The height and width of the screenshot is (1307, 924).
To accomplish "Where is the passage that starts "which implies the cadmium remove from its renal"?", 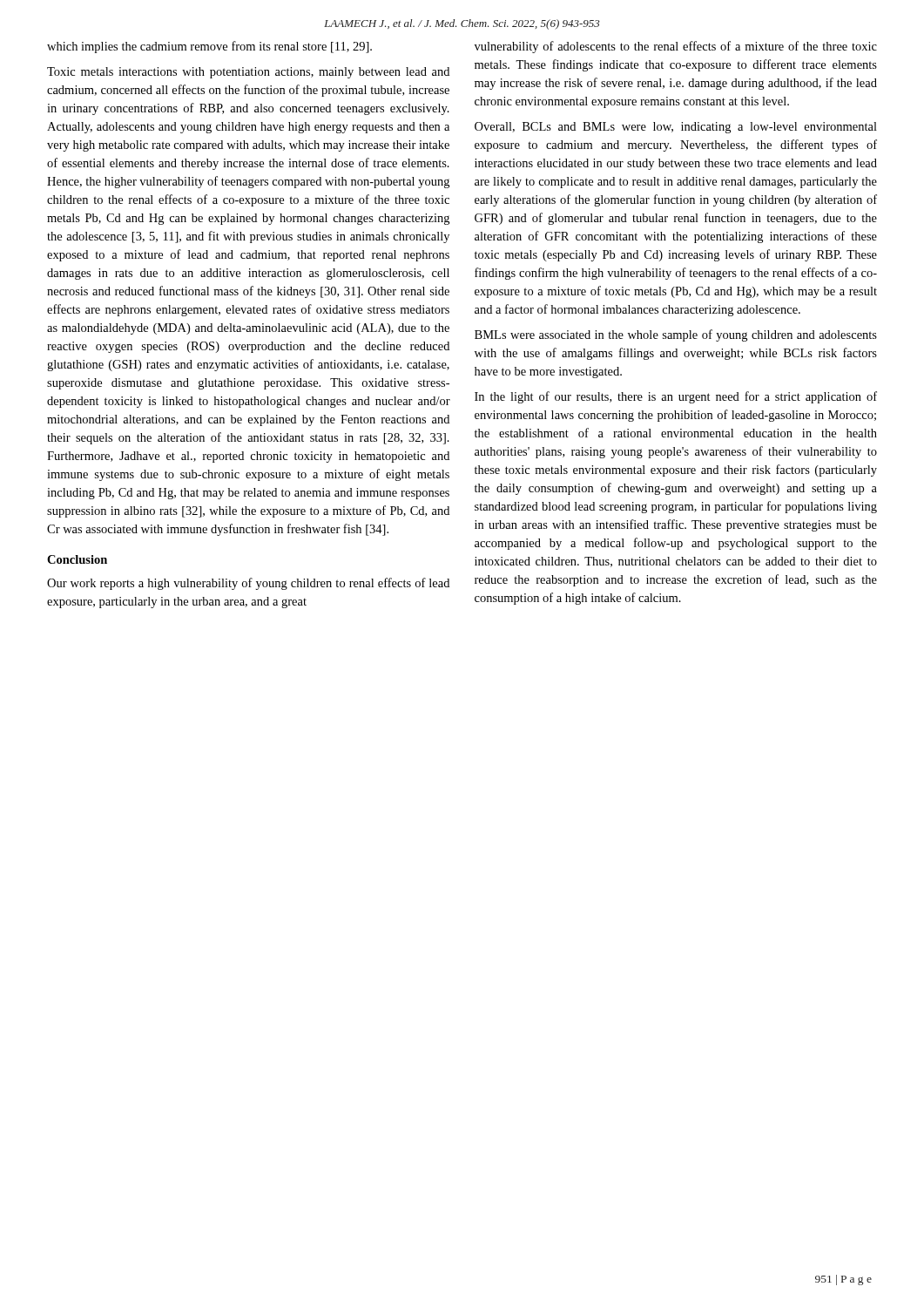I will point(248,288).
